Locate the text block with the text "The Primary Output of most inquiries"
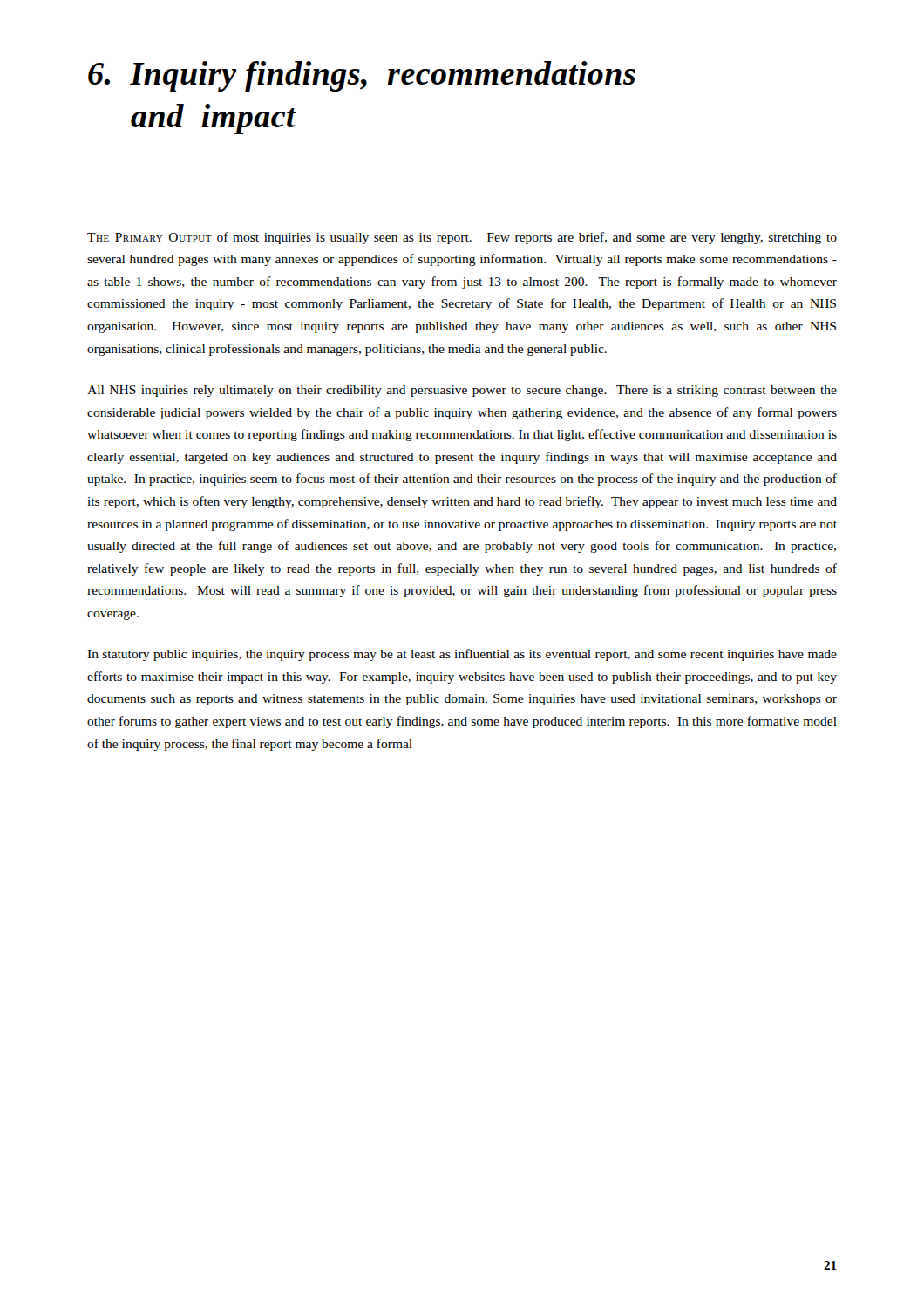Image resolution: width=924 pixels, height=1308 pixels. click(x=462, y=292)
